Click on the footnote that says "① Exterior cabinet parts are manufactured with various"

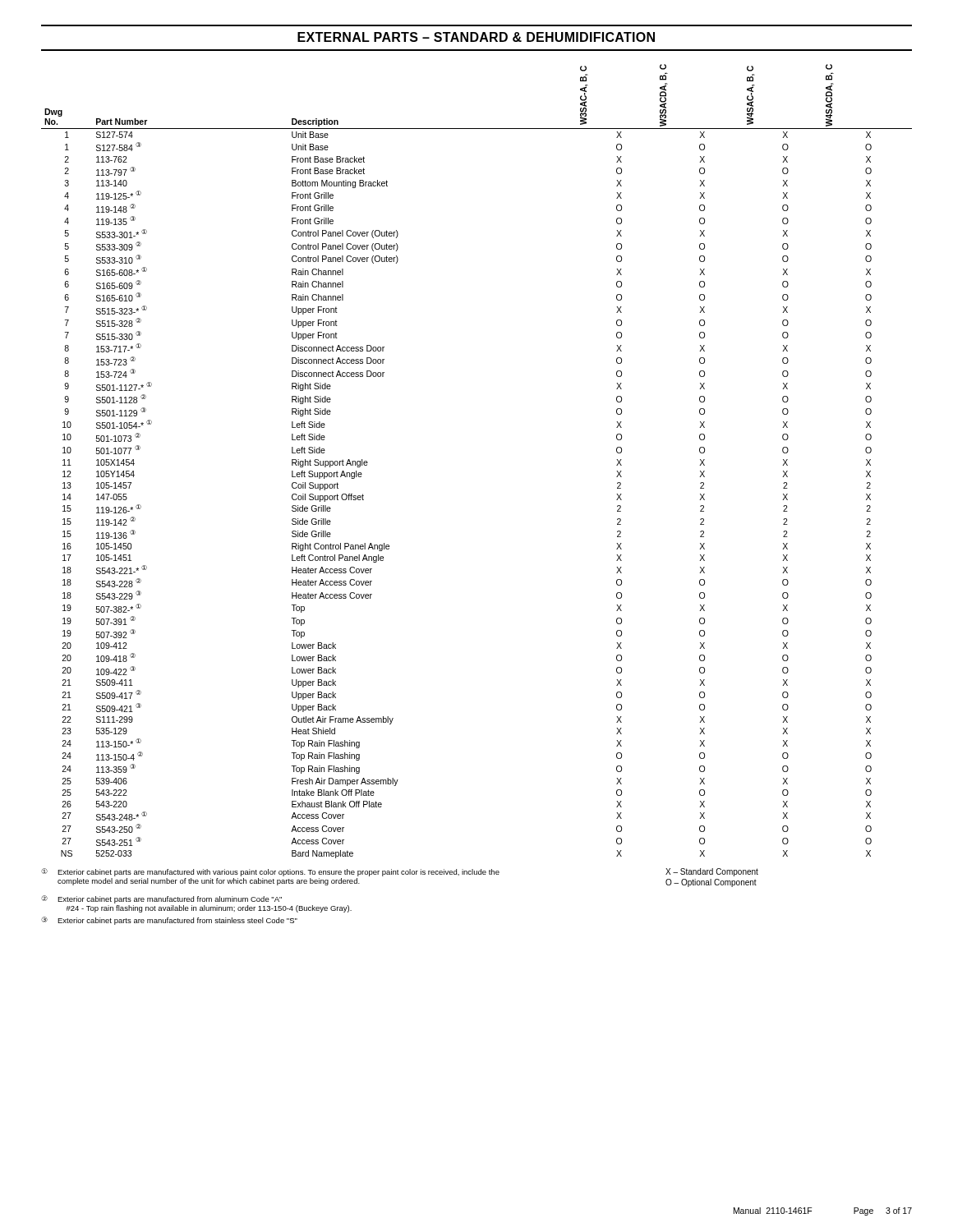[279, 876]
